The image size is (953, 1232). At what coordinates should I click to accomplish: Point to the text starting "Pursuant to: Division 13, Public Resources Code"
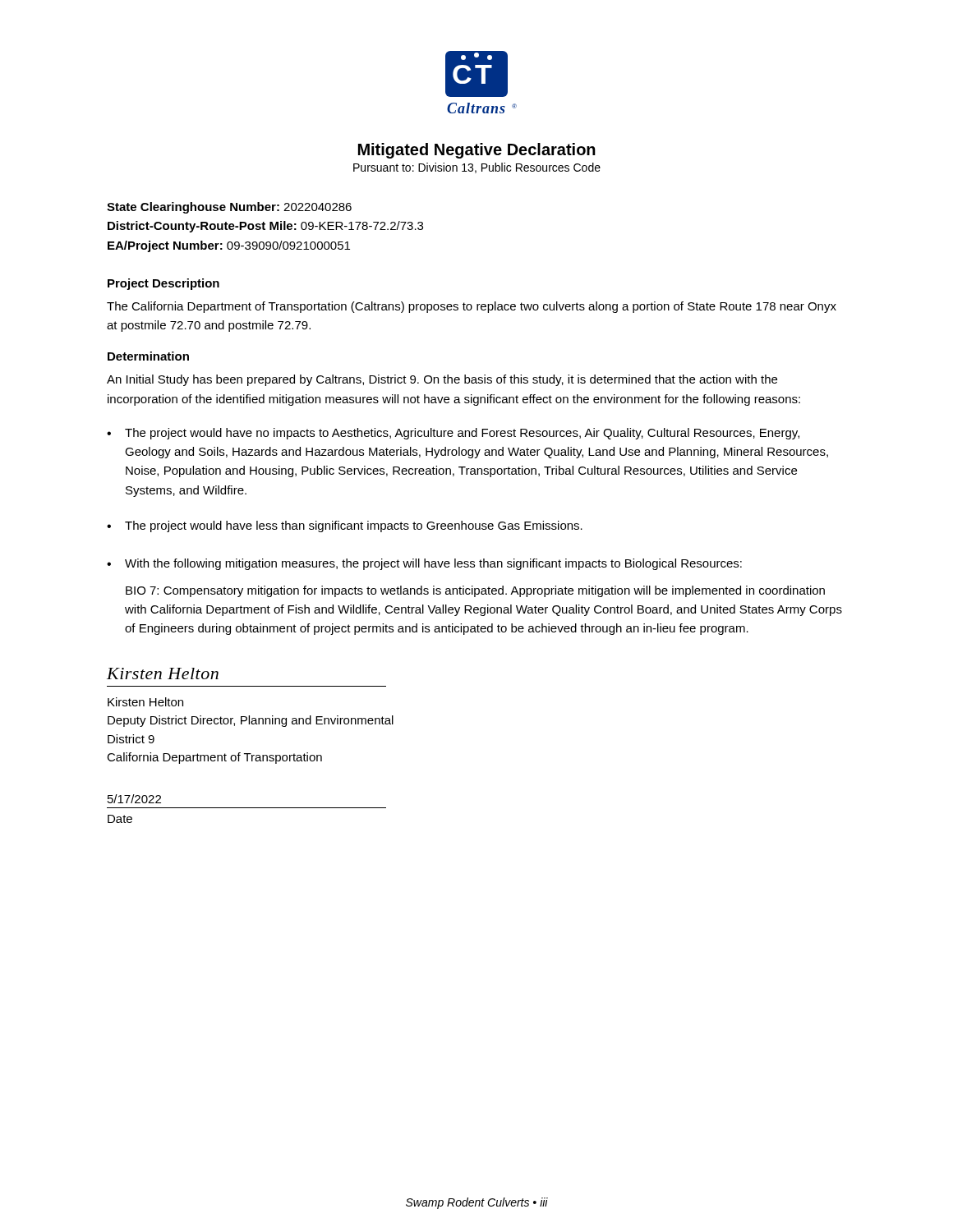tap(476, 168)
